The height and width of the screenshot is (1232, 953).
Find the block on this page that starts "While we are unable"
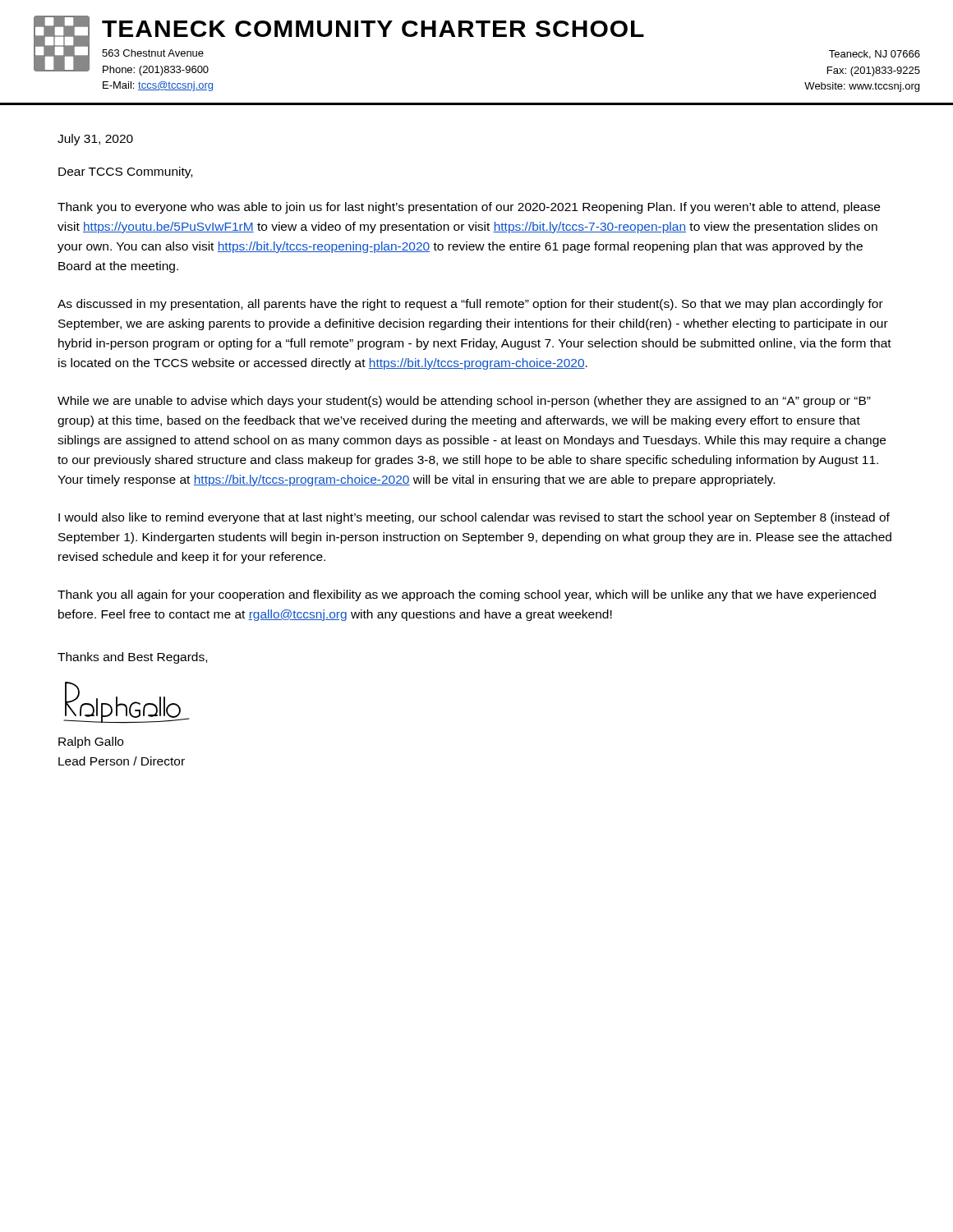(472, 440)
